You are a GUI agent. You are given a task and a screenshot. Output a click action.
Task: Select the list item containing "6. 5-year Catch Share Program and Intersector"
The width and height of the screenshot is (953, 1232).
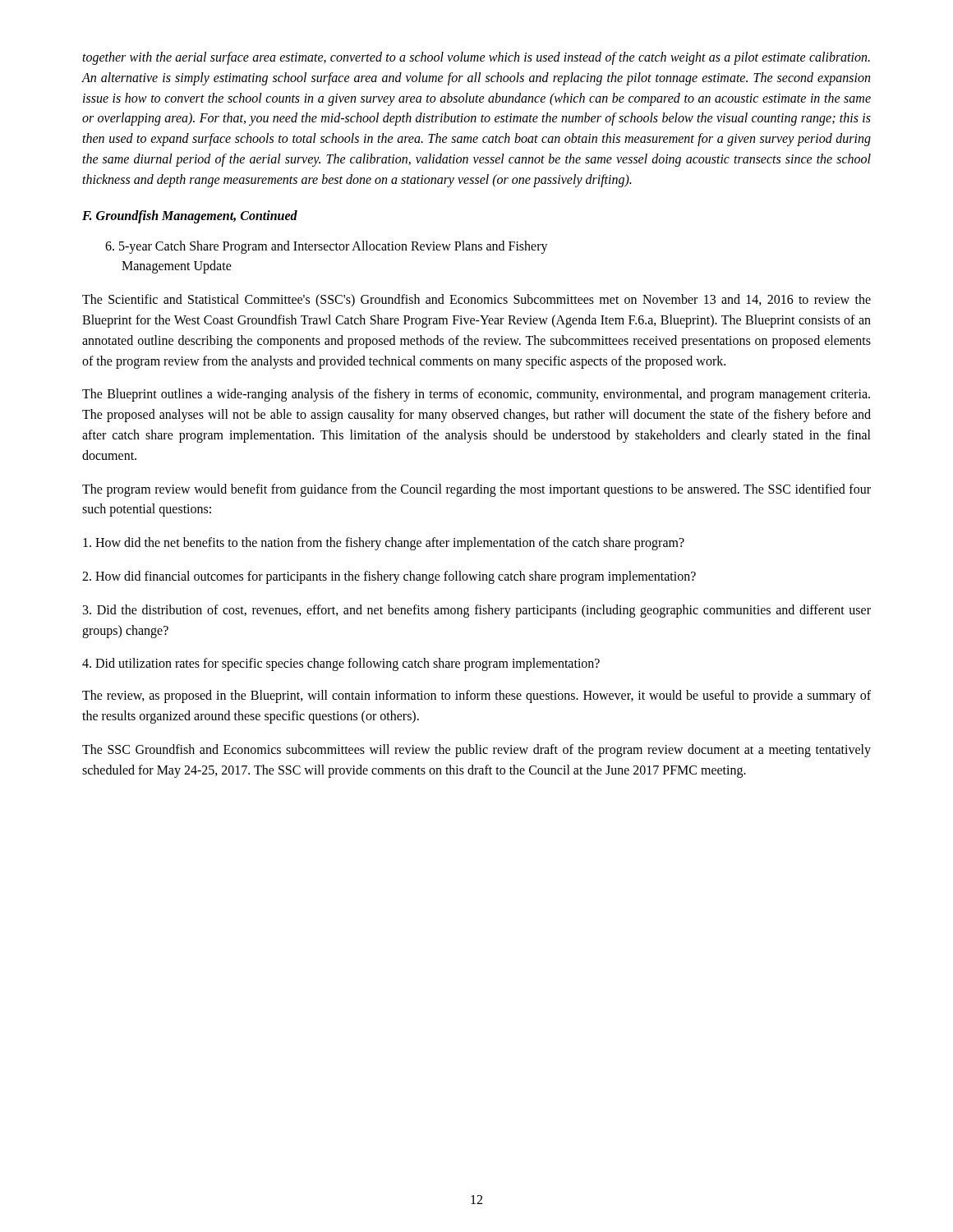488,257
